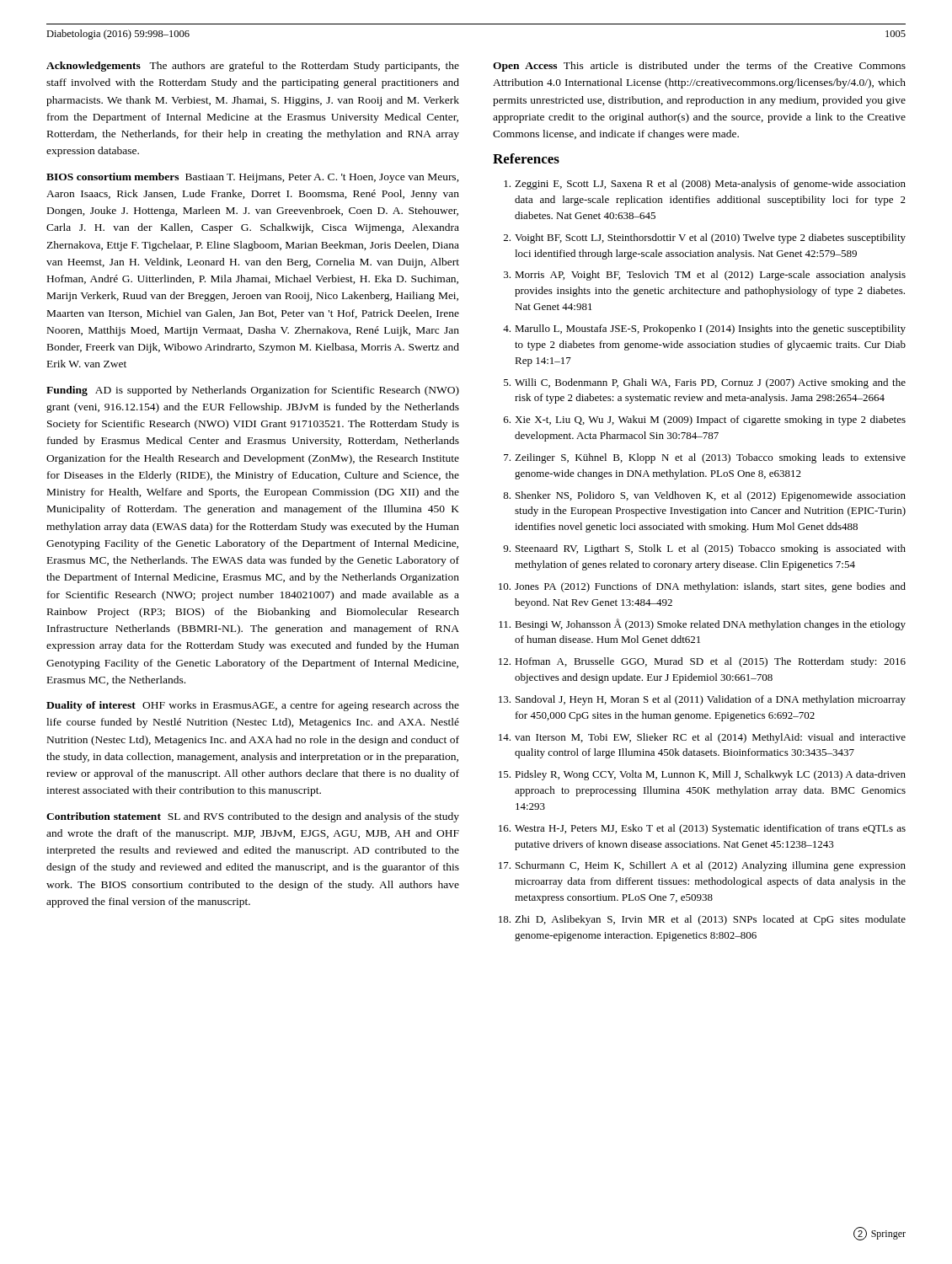Locate the block of text that opens with "Duality of interest OHF"

(253, 748)
